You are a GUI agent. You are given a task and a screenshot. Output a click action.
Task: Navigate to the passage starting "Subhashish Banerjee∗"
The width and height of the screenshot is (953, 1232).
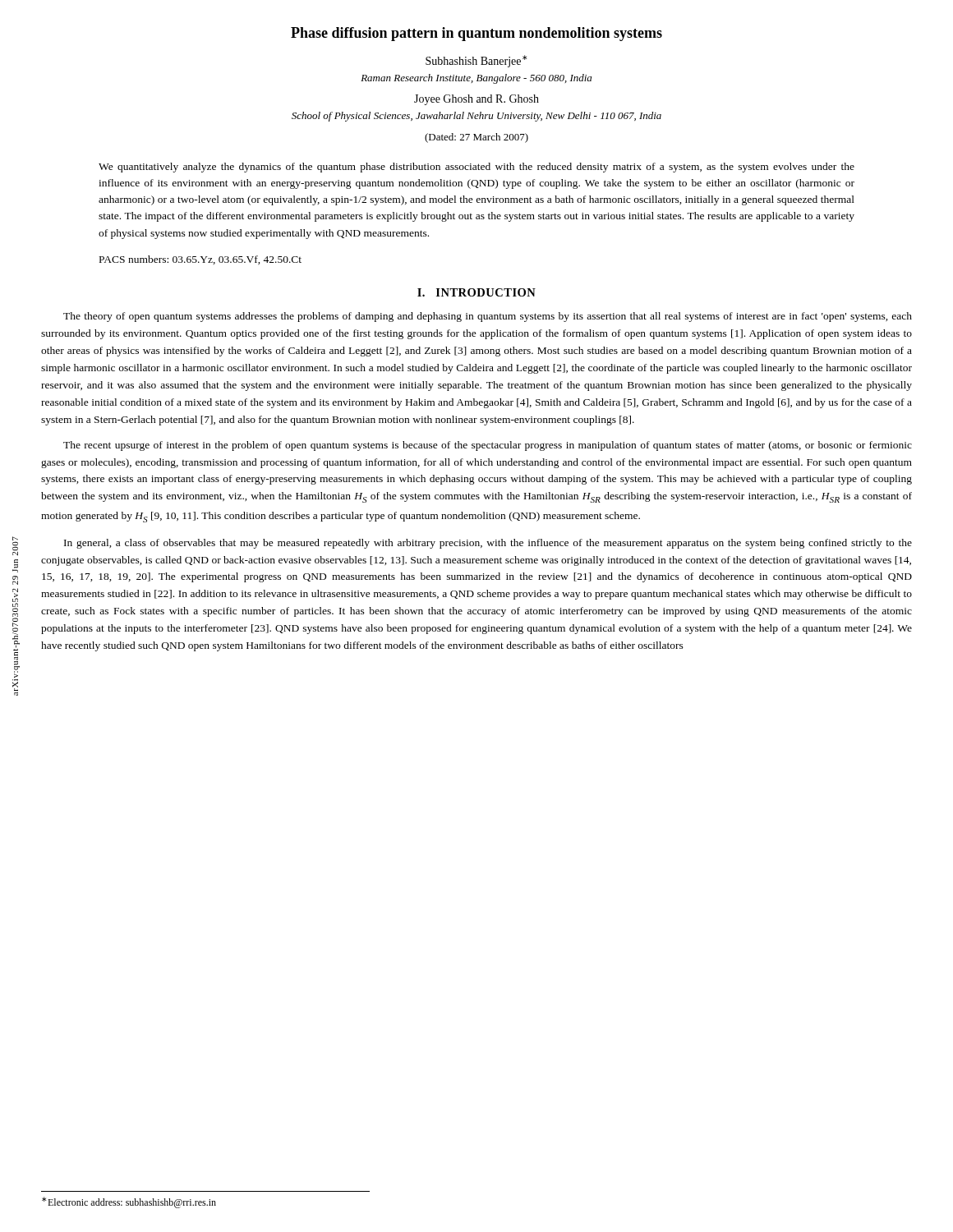coord(476,60)
